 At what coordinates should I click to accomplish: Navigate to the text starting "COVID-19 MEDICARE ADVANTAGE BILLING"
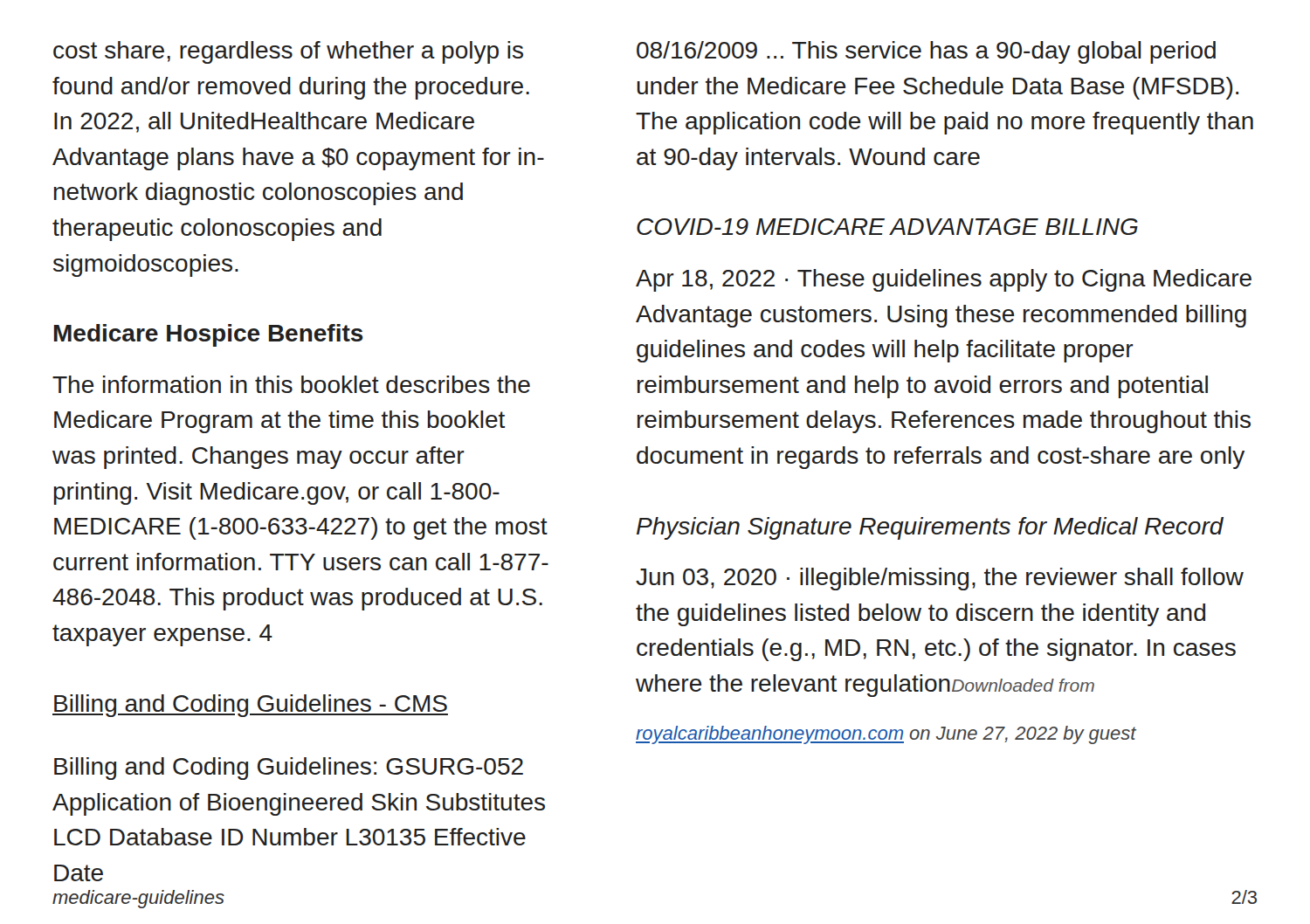pyautogui.click(x=887, y=227)
